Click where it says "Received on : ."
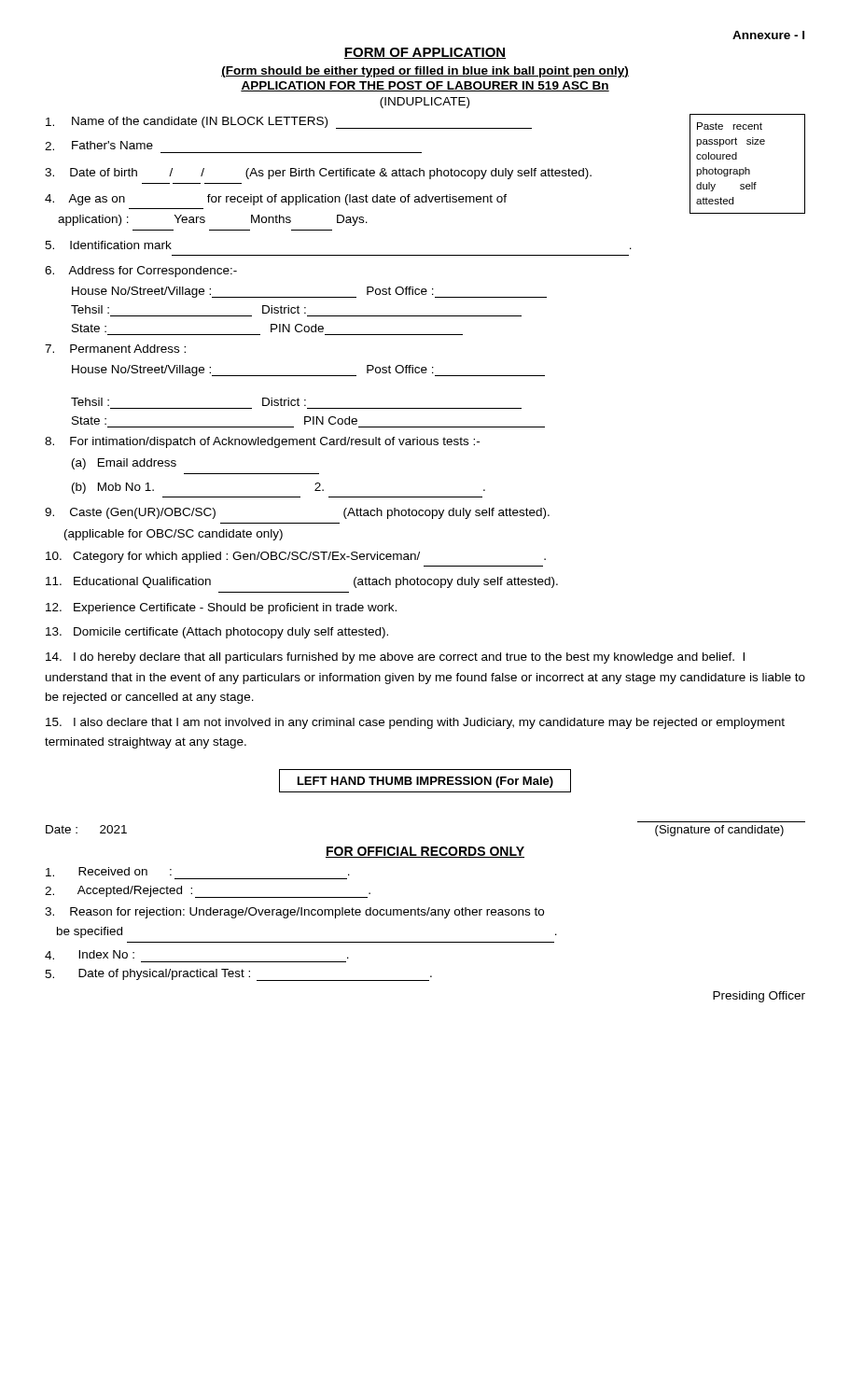The width and height of the screenshot is (850, 1400). pos(198,872)
